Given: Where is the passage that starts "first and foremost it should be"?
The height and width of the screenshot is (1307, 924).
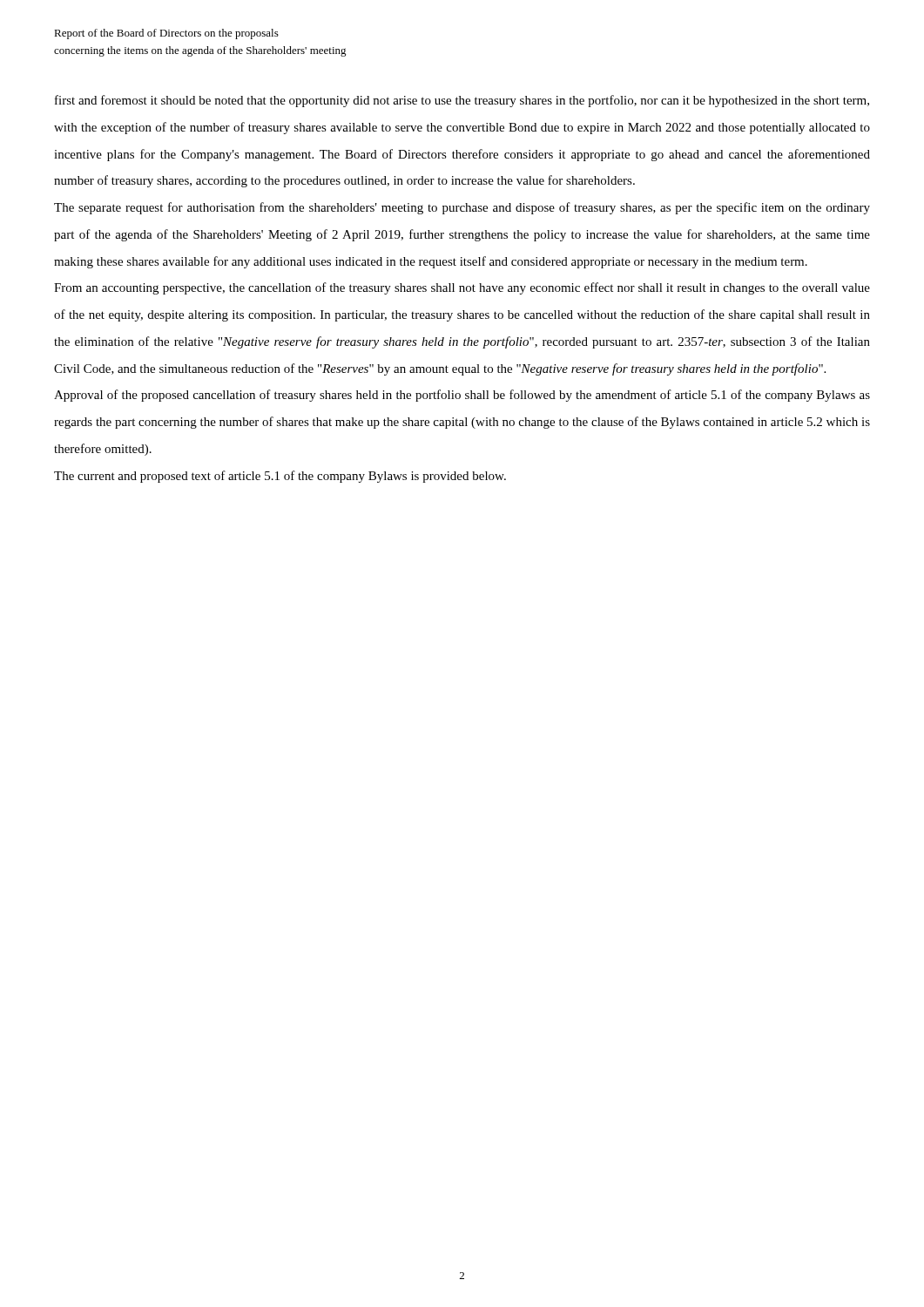Looking at the screenshot, I should [x=462, y=288].
